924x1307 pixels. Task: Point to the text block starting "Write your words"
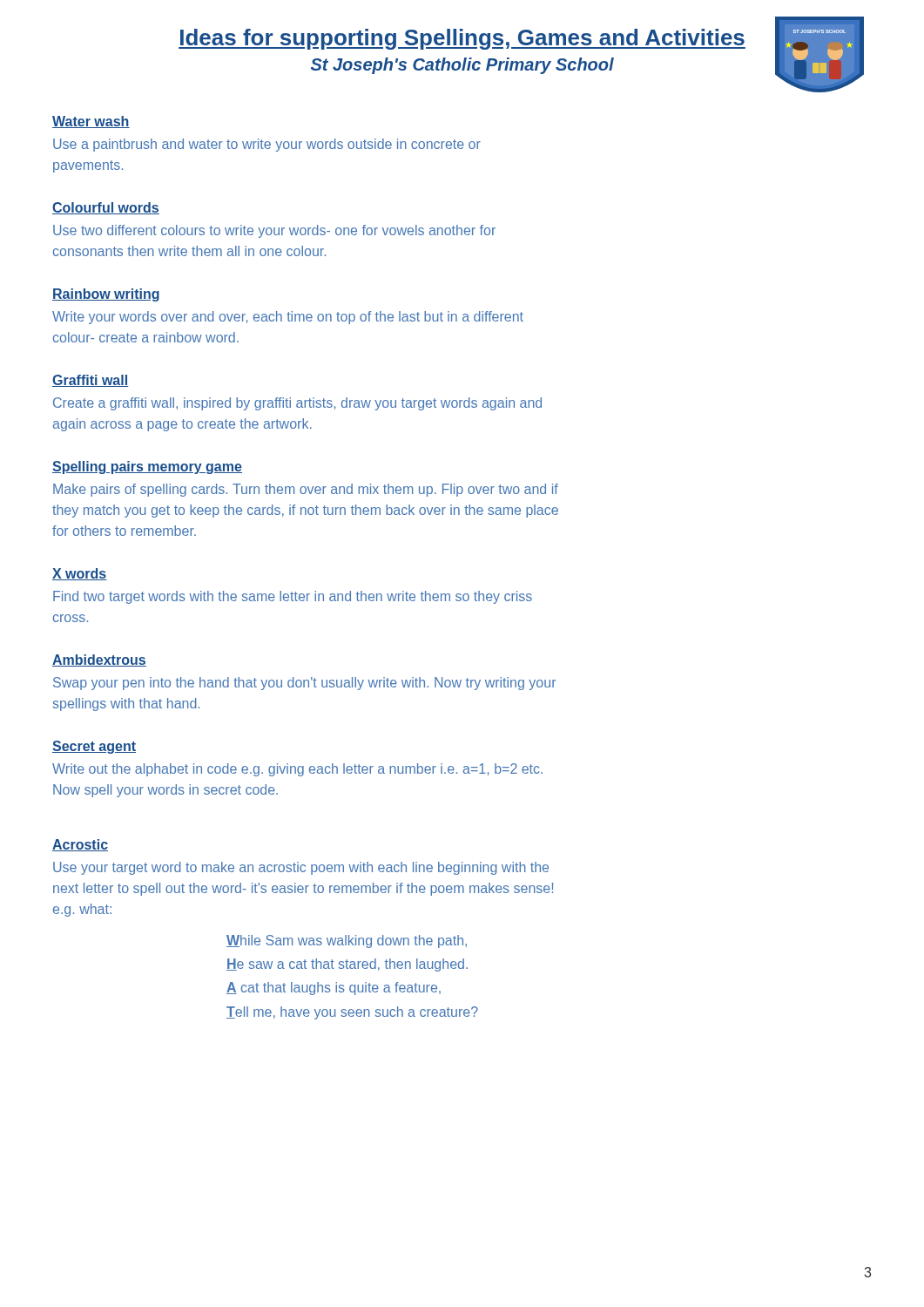coord(462,328)
